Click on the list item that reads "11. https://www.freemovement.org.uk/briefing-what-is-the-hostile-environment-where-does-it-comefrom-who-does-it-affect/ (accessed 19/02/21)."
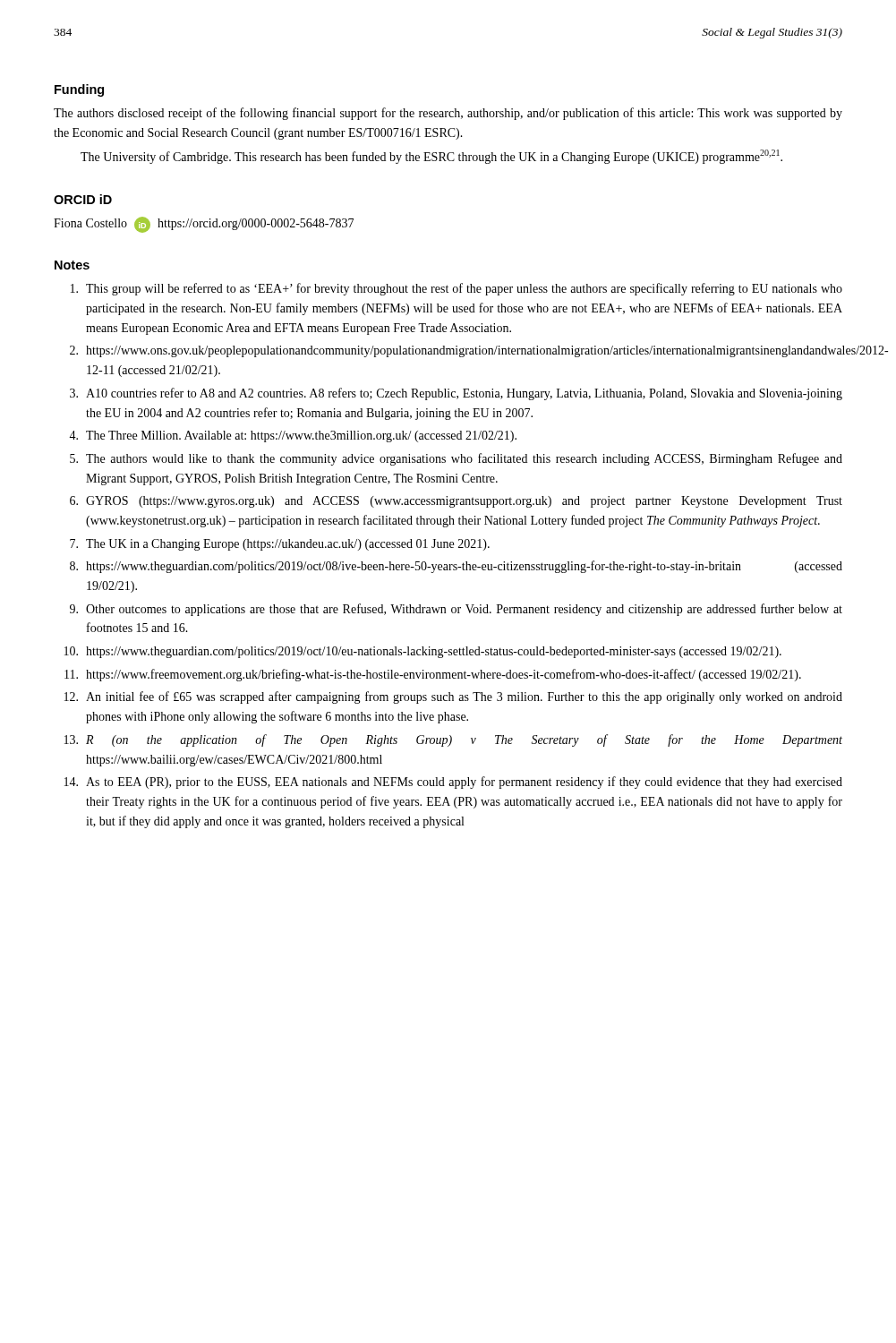Viewport: 896px width, 1343px height. [x=448, y=675]
